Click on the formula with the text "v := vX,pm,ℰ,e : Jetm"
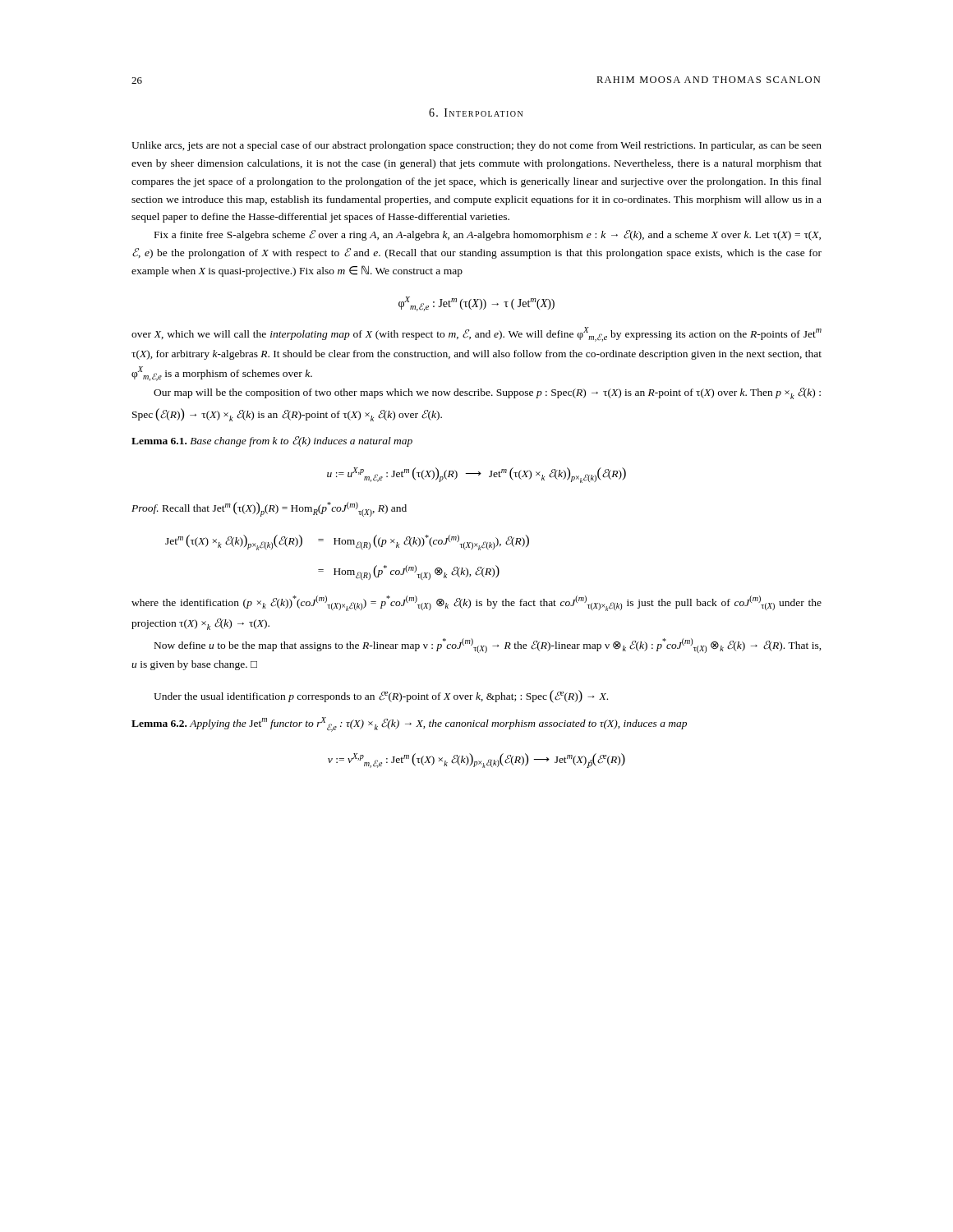Image resolution: width=953 pixels, height=1232 pixels. point(476,760)
